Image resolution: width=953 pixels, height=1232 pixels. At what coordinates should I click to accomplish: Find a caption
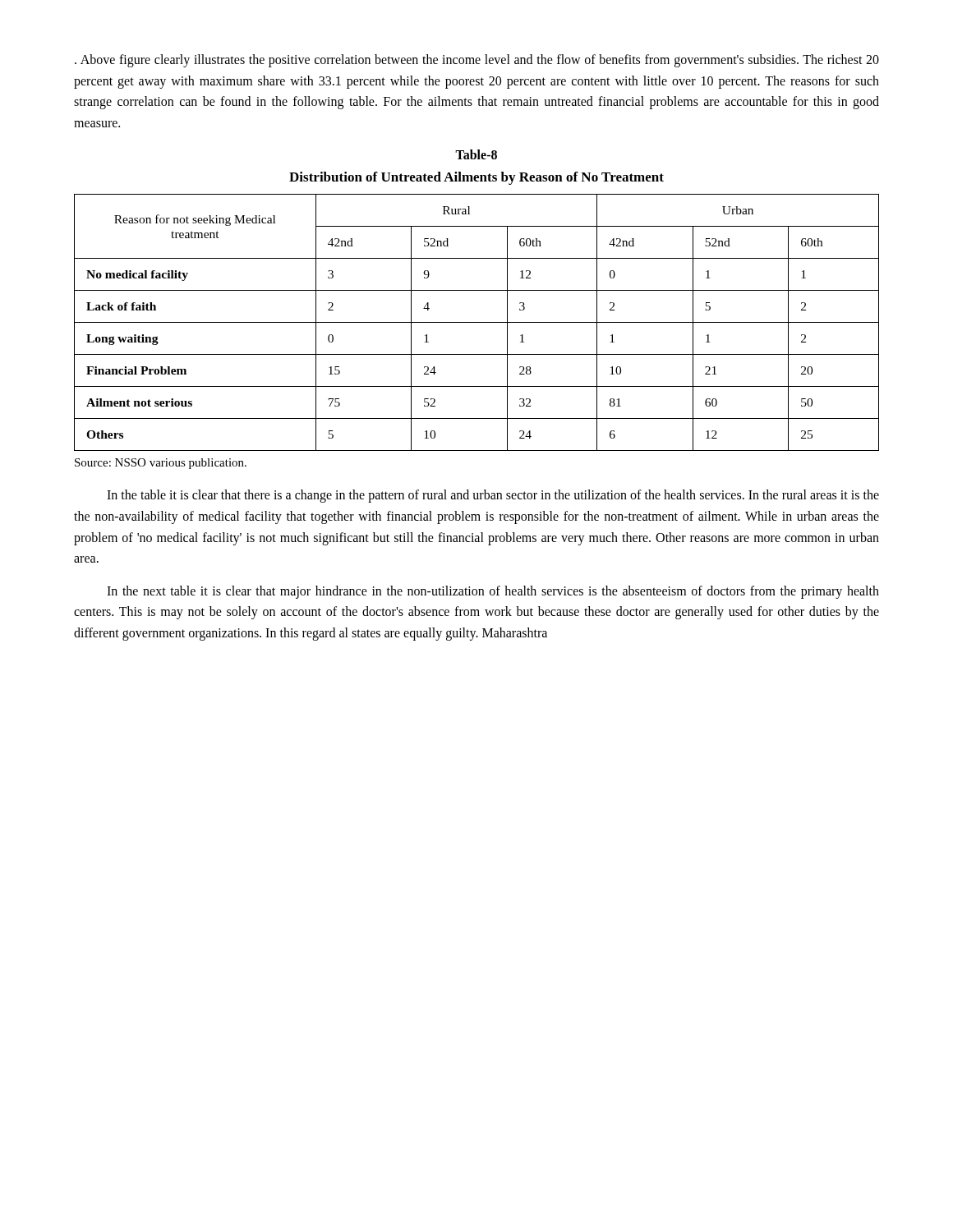[x=476, y=155]
